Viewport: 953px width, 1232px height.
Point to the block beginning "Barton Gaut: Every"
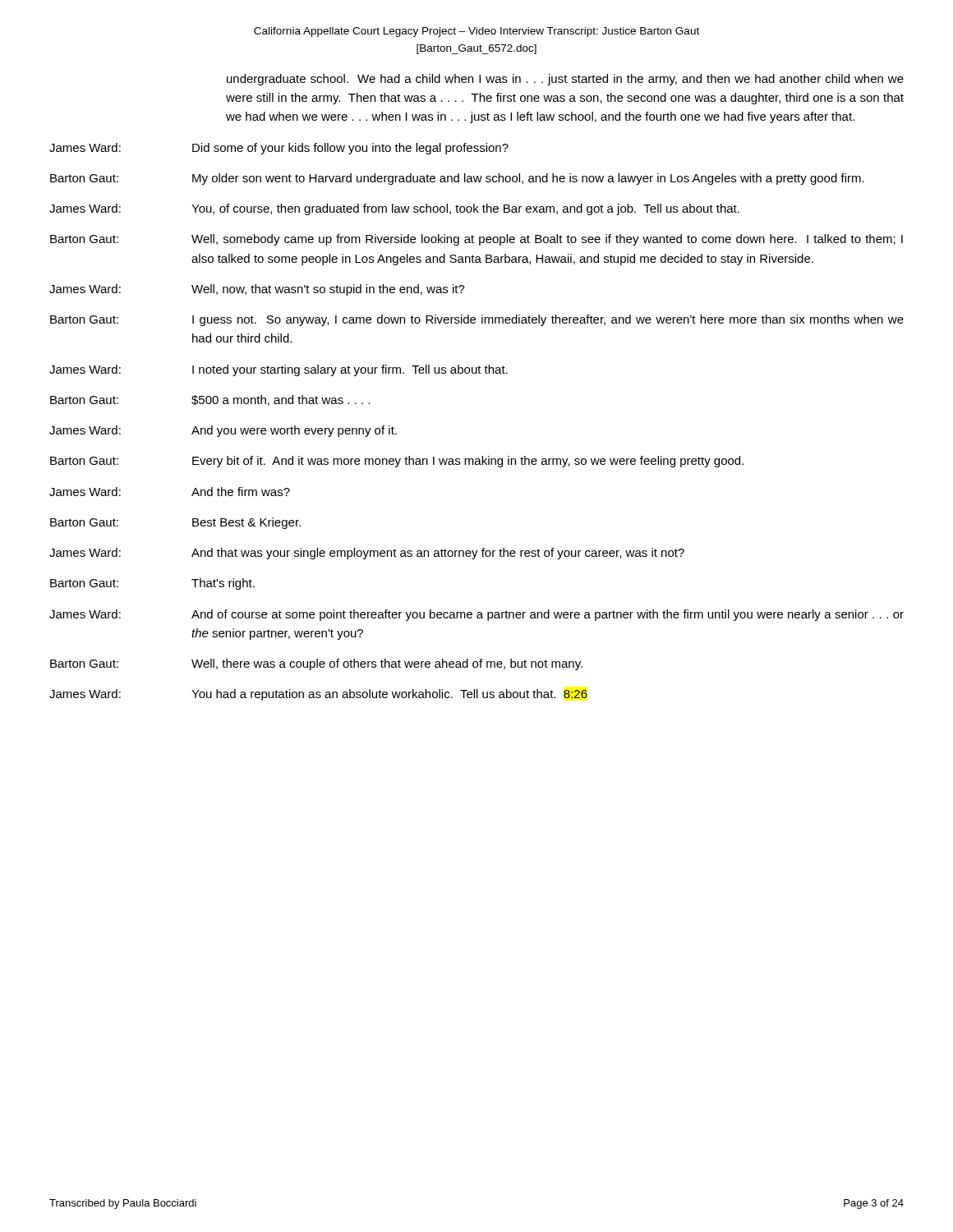(476, 461)
